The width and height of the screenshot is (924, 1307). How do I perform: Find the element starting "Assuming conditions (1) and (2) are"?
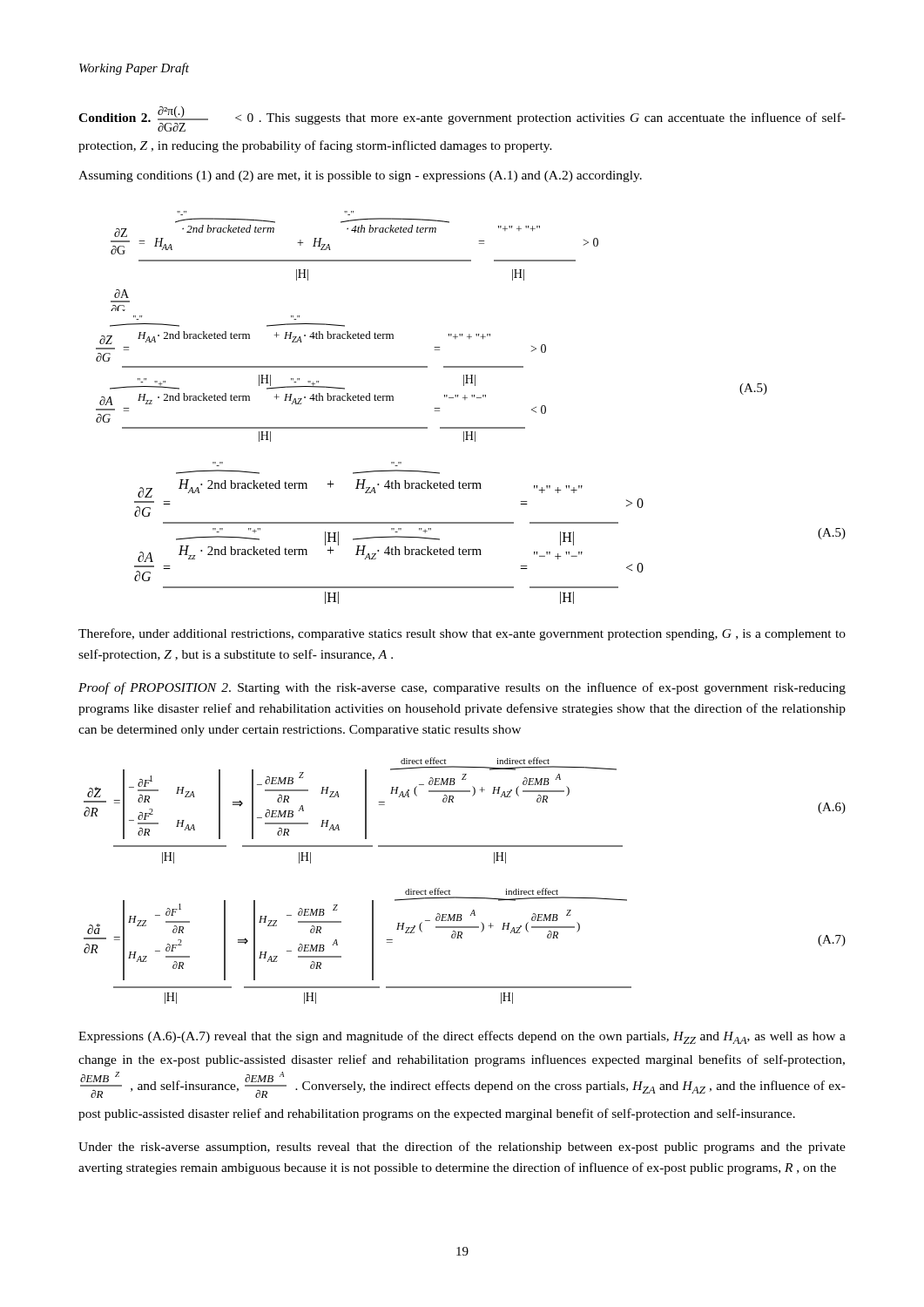click(x=360, y=175)
